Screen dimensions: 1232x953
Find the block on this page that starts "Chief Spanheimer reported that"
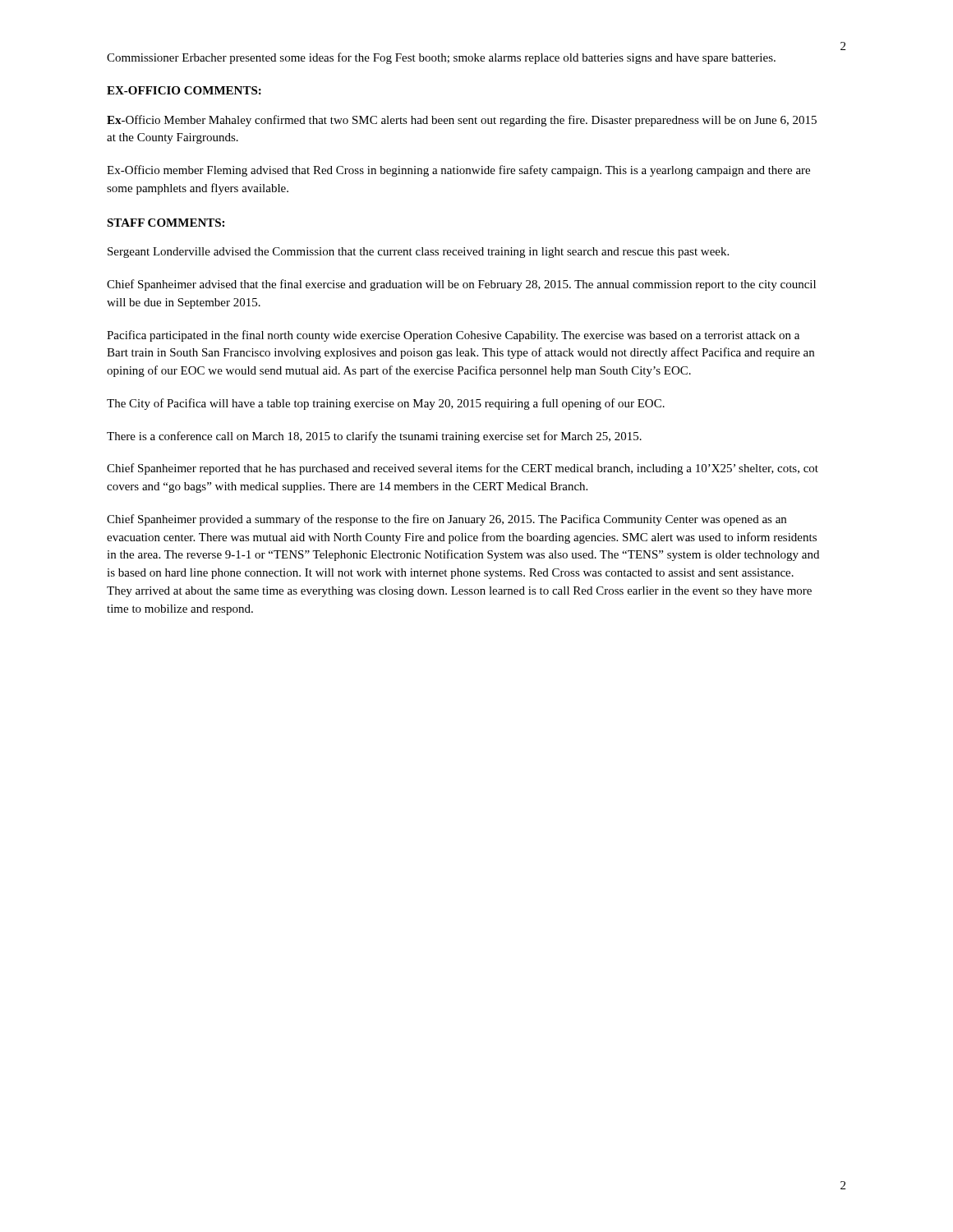coord(463,477)
